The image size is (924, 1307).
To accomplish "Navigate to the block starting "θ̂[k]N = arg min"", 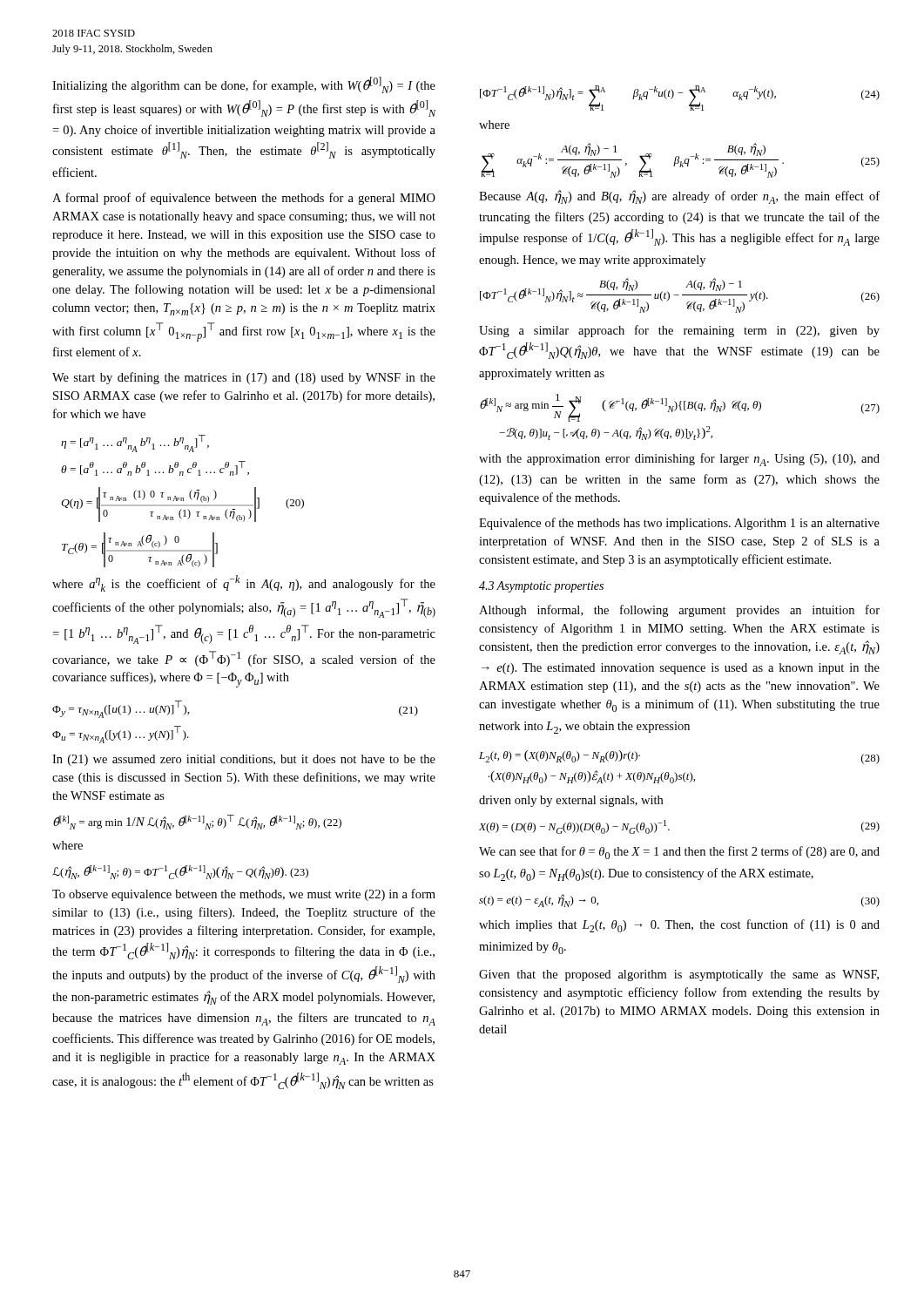I will (244, 823).
